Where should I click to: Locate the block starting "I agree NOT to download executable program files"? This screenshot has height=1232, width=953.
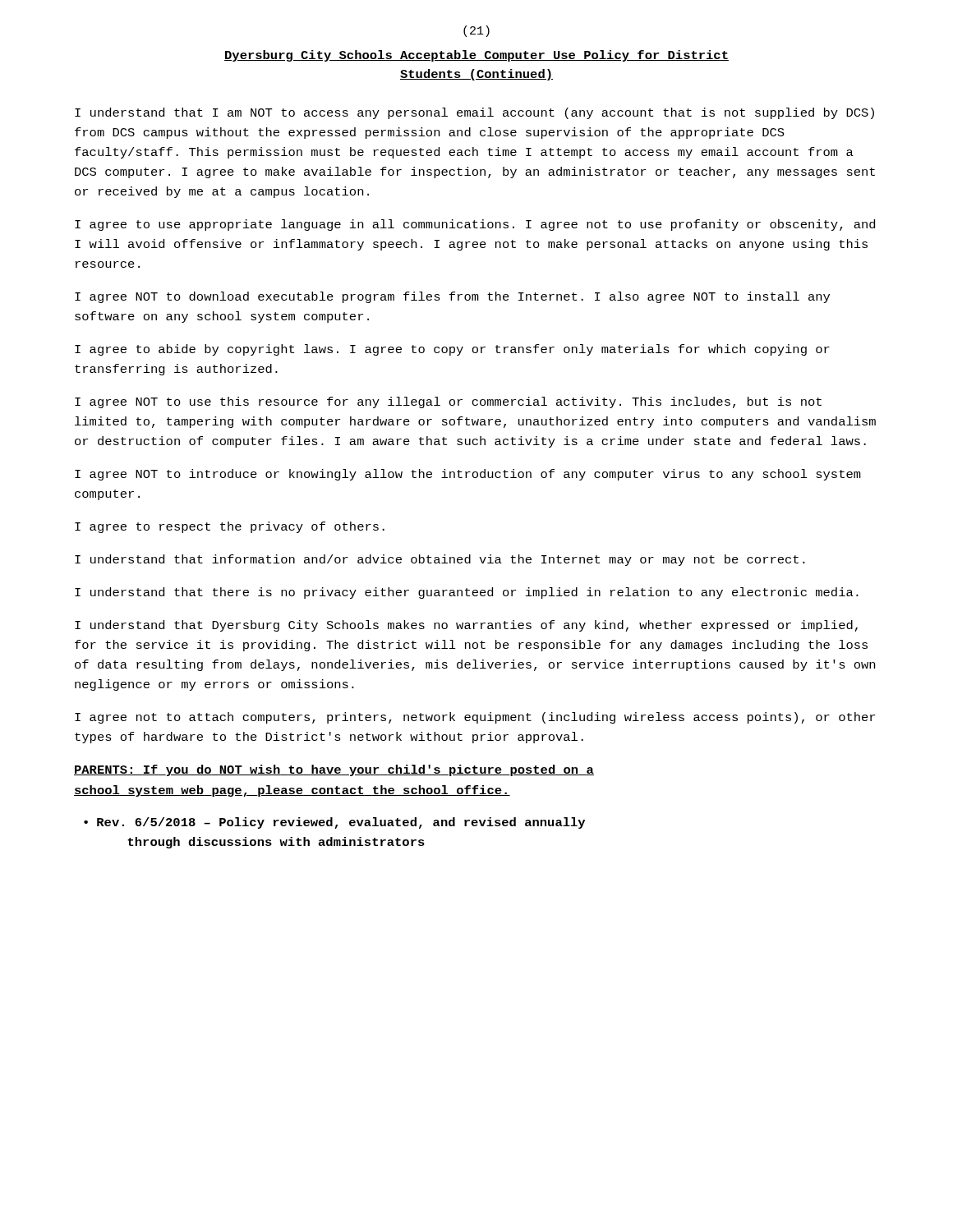(452, 307)
